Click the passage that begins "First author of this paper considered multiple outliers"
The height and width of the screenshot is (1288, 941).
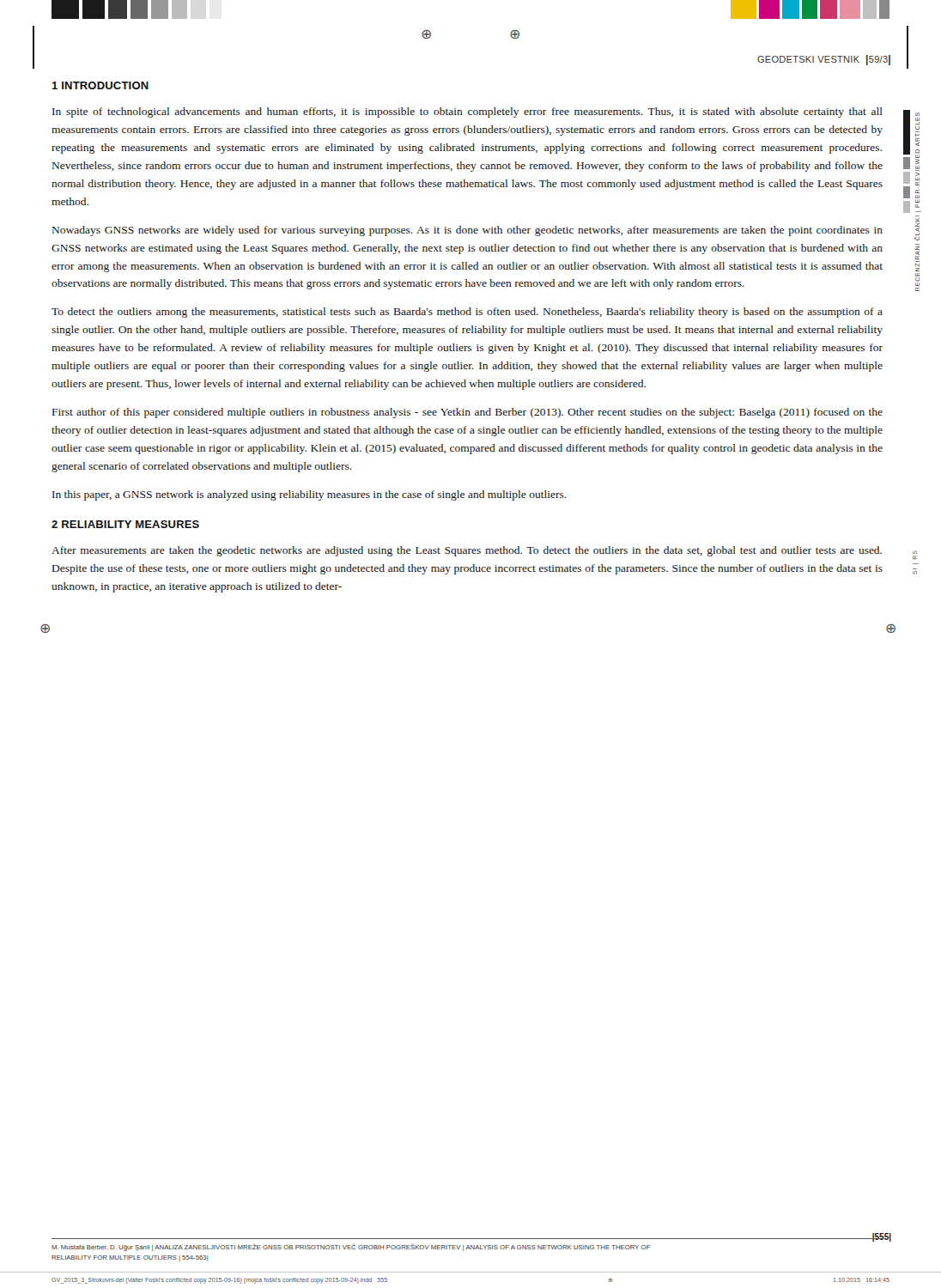tap(467, 439)
